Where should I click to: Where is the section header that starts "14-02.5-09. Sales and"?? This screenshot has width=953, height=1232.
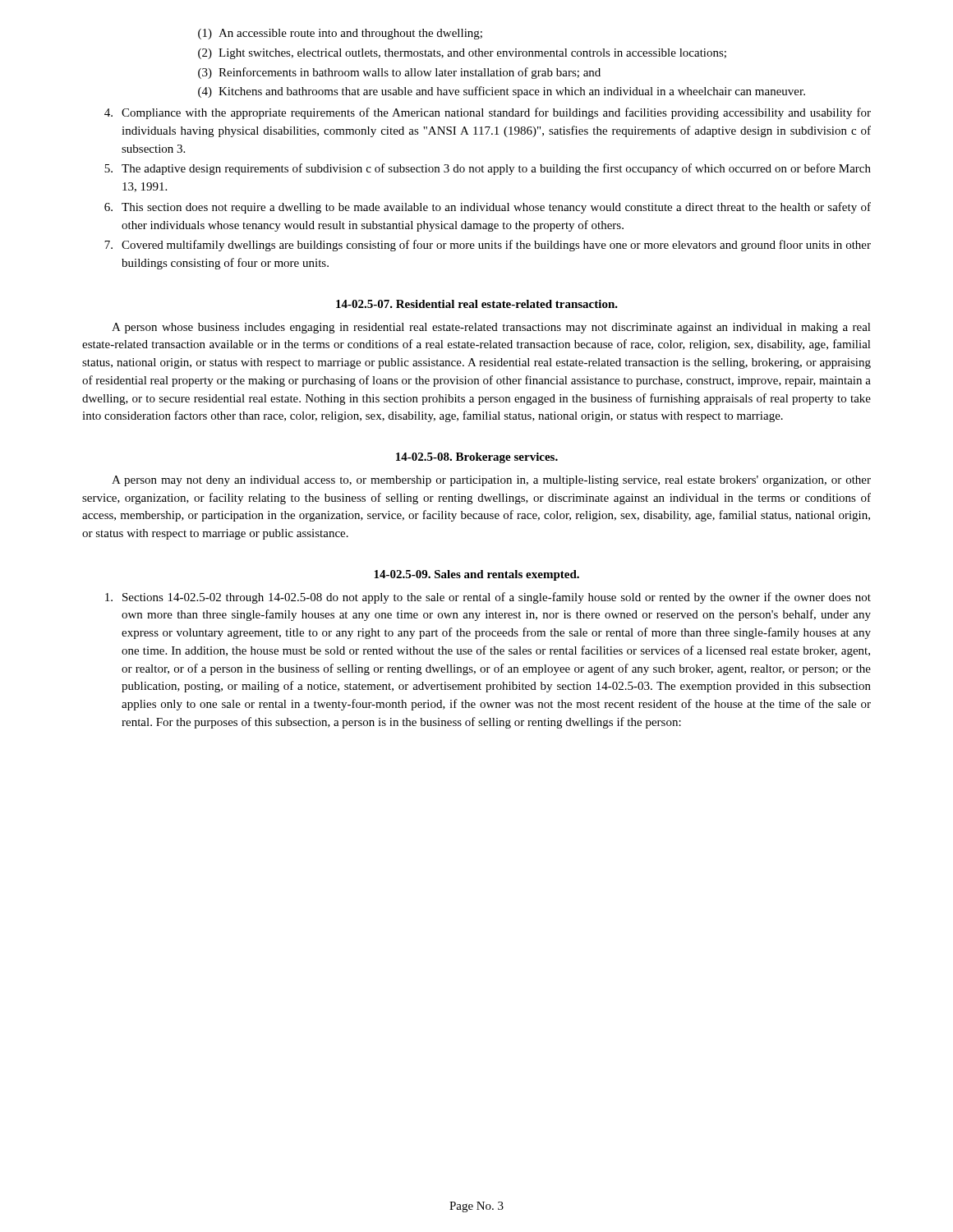tap(476, 574)
